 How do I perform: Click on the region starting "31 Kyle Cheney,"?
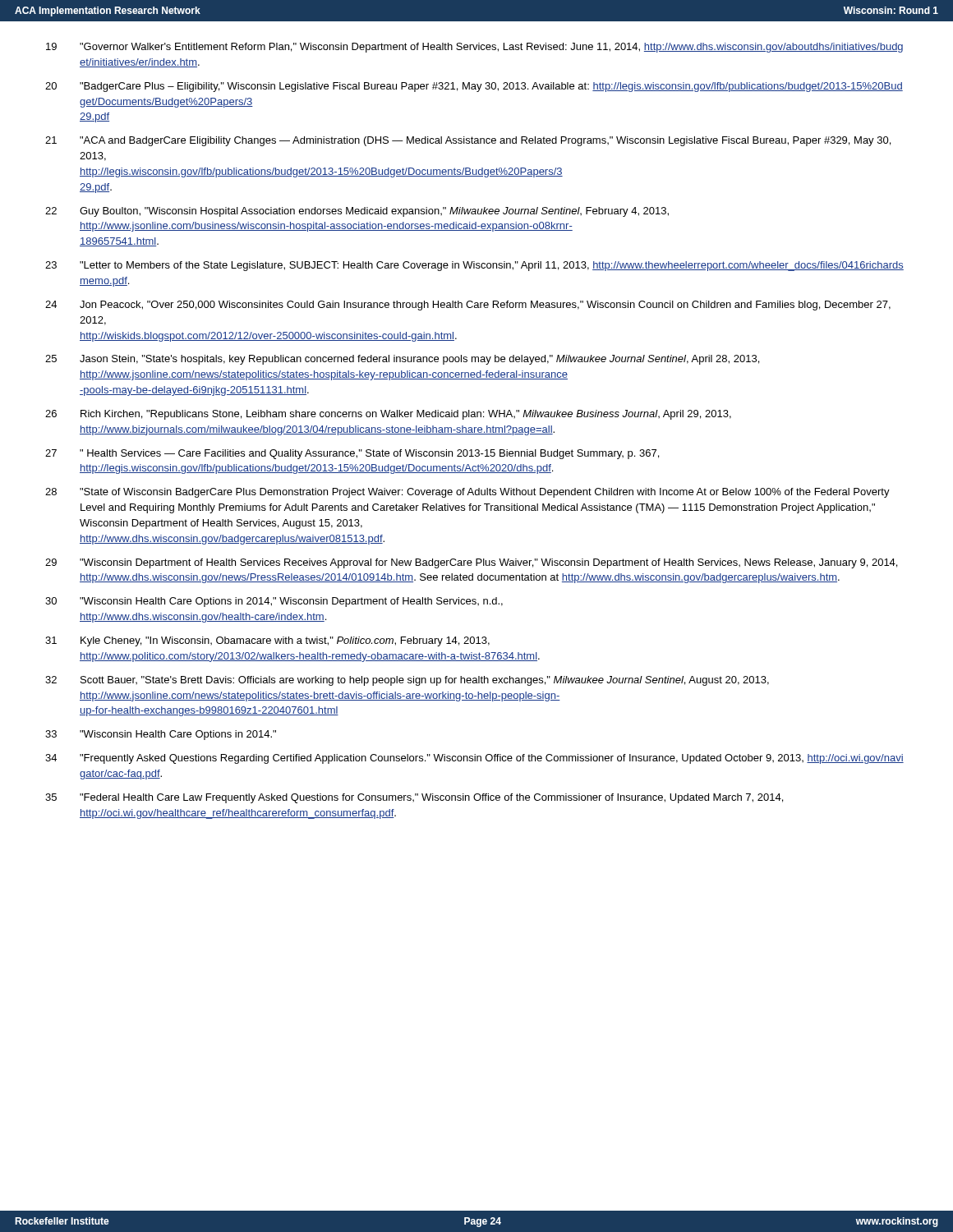pos(476,649)
